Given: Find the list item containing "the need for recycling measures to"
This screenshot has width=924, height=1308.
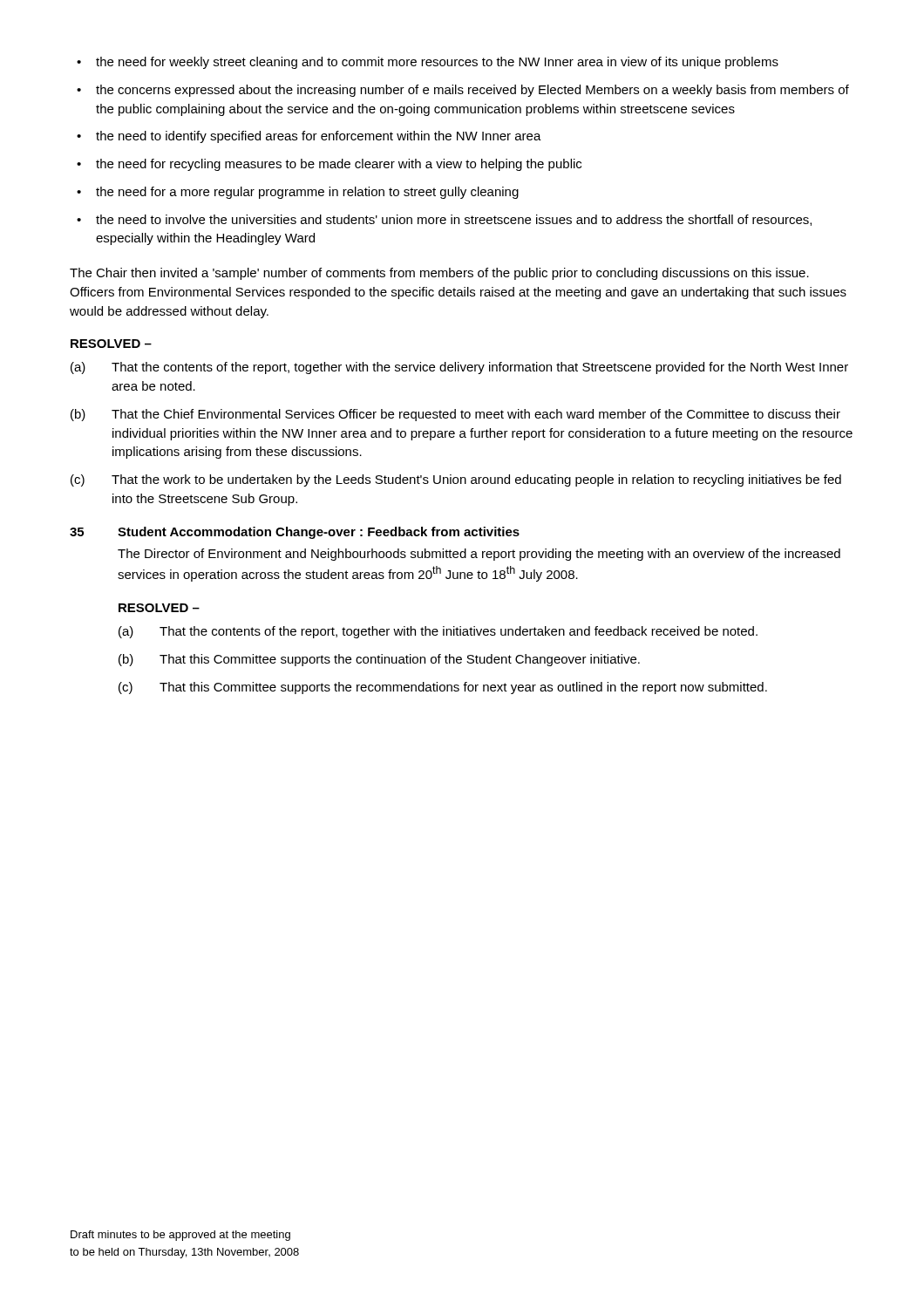Looking at the screenshot, I should [x=339, y=164].
